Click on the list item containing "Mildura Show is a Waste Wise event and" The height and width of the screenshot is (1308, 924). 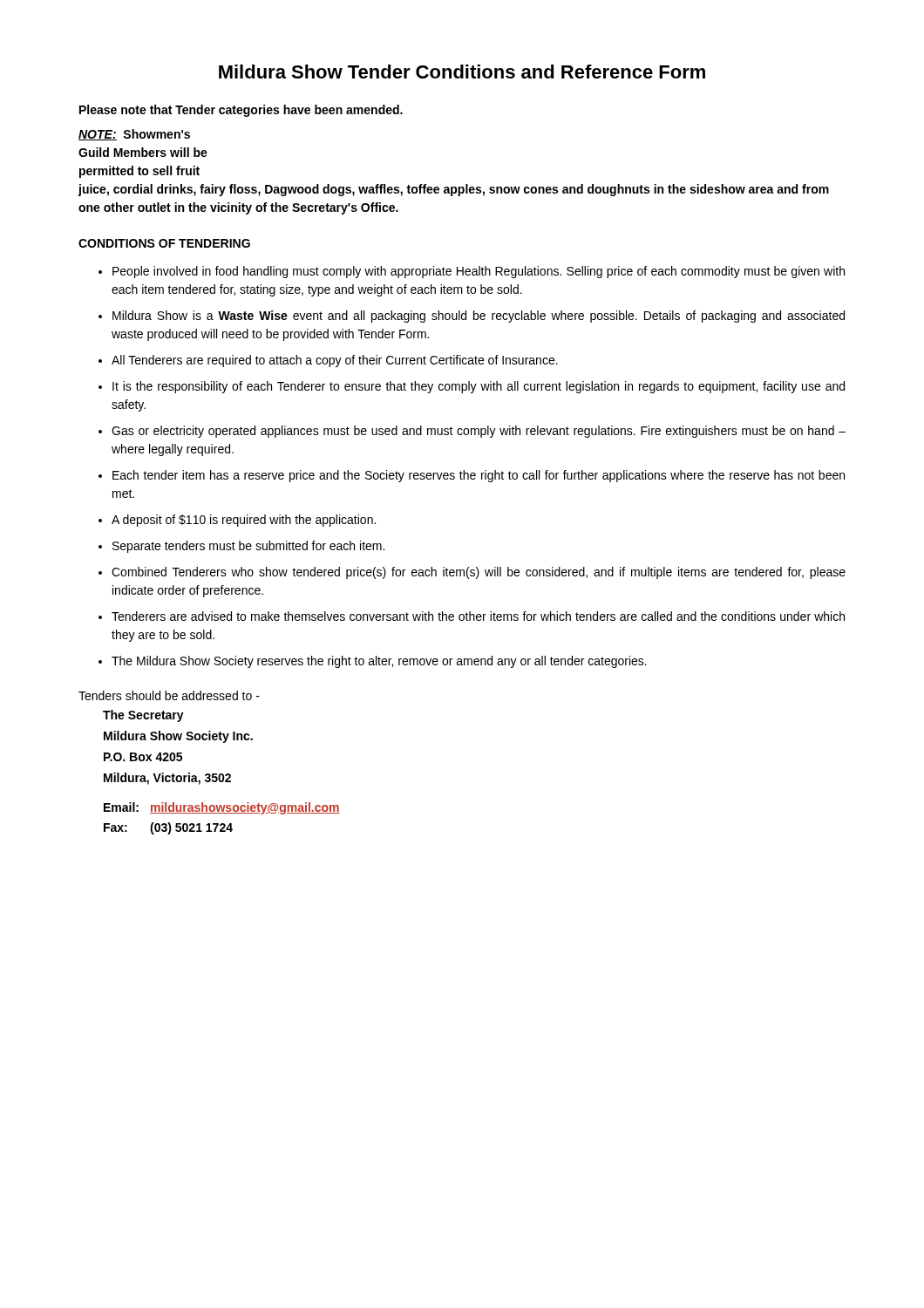pyautogui.click(x=479, y=325)
